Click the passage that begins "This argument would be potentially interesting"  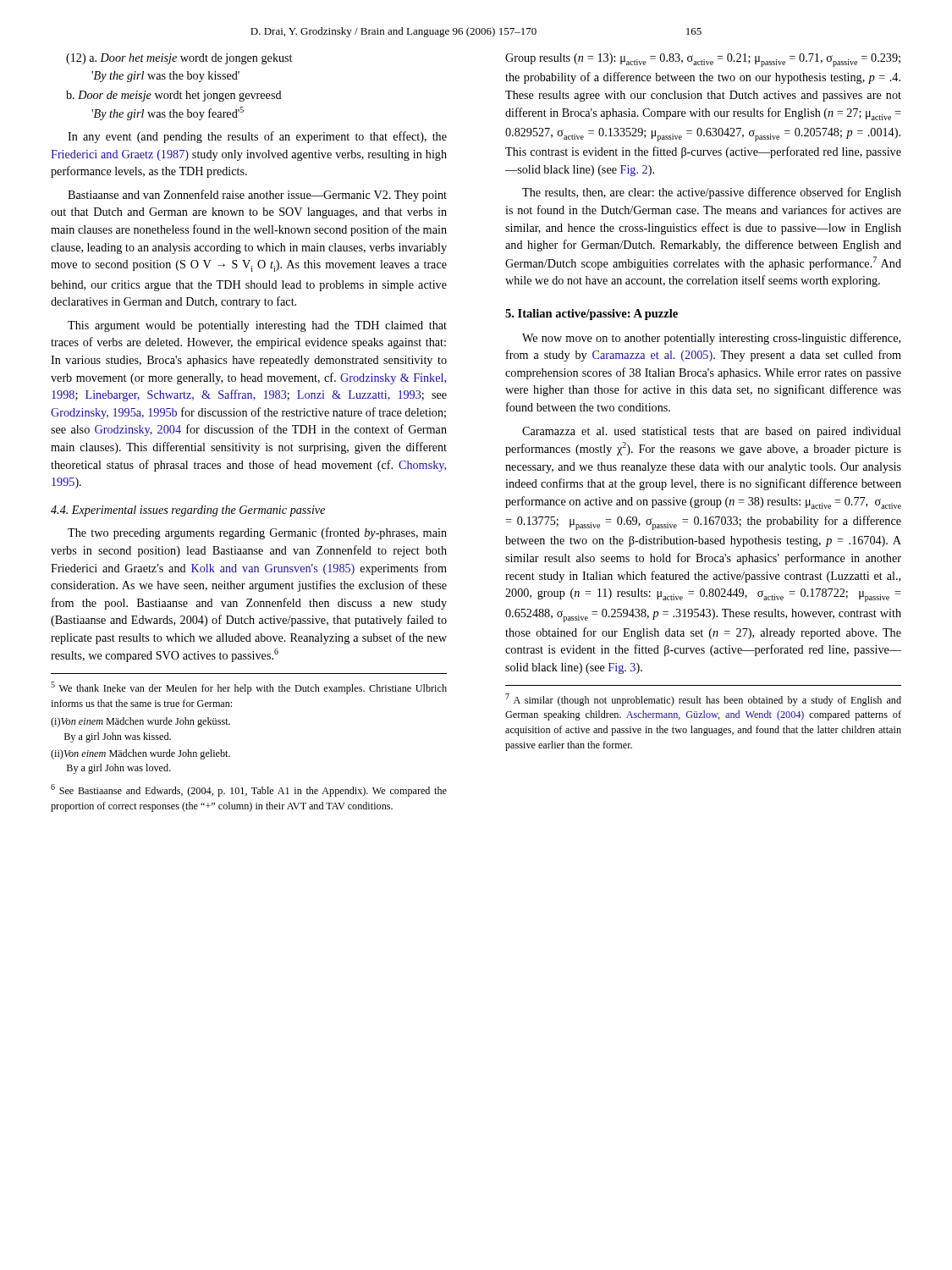(249, 404)
